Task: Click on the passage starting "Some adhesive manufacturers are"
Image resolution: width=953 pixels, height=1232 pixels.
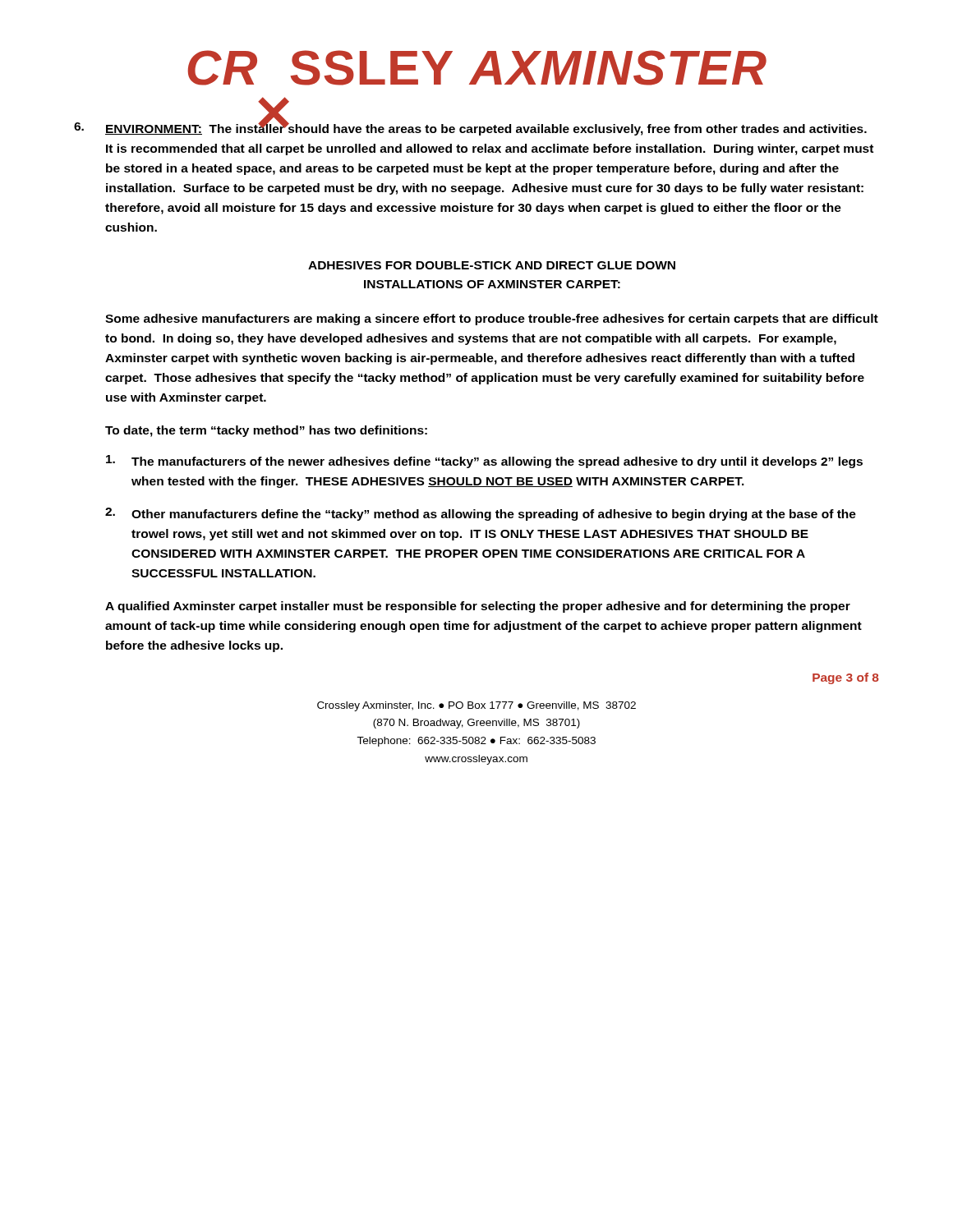Action: tap(492, 357)
